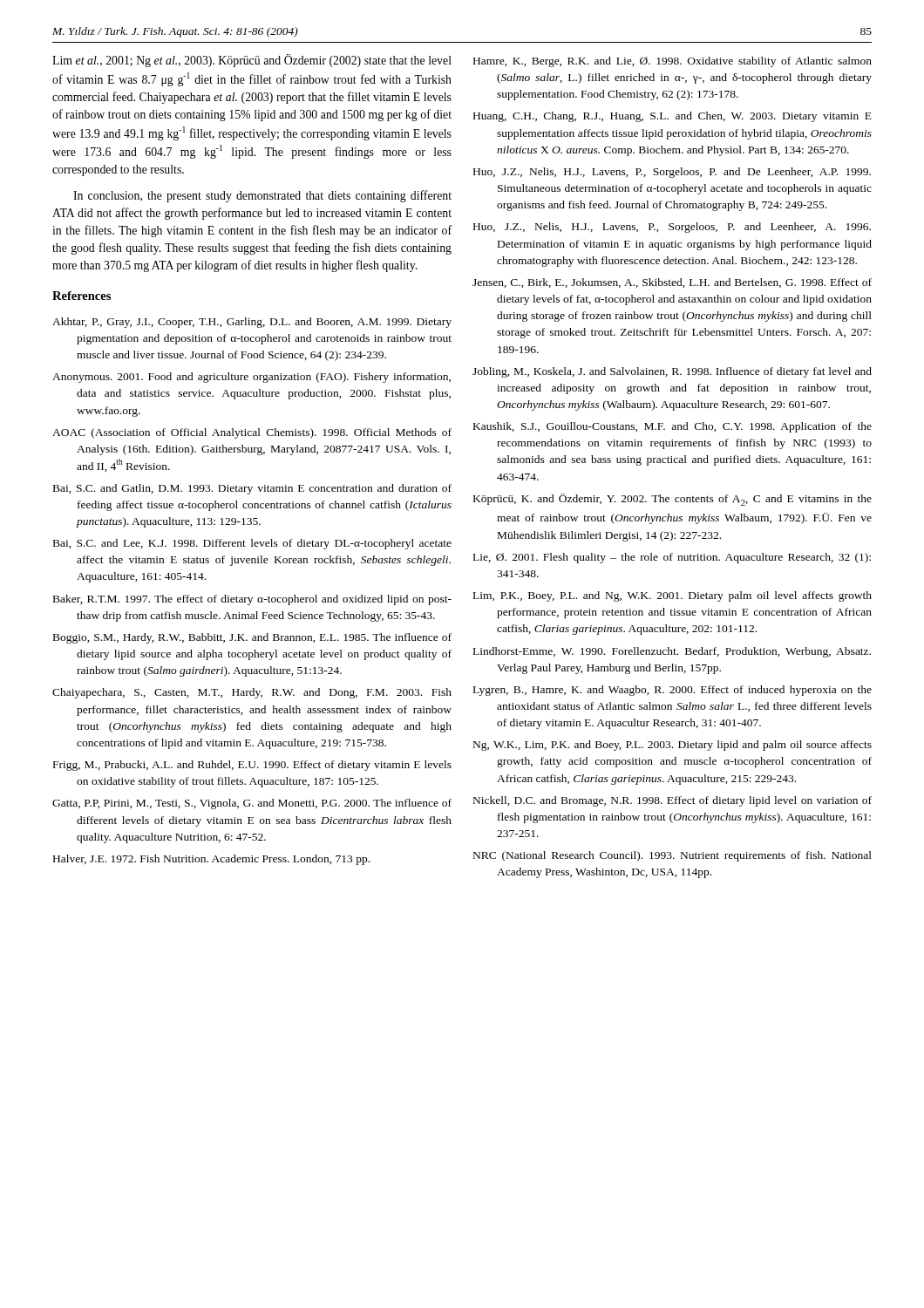Select the text starting "Jobling, M., Koskela, J. and Salvolainen, R."

point(672,387)
